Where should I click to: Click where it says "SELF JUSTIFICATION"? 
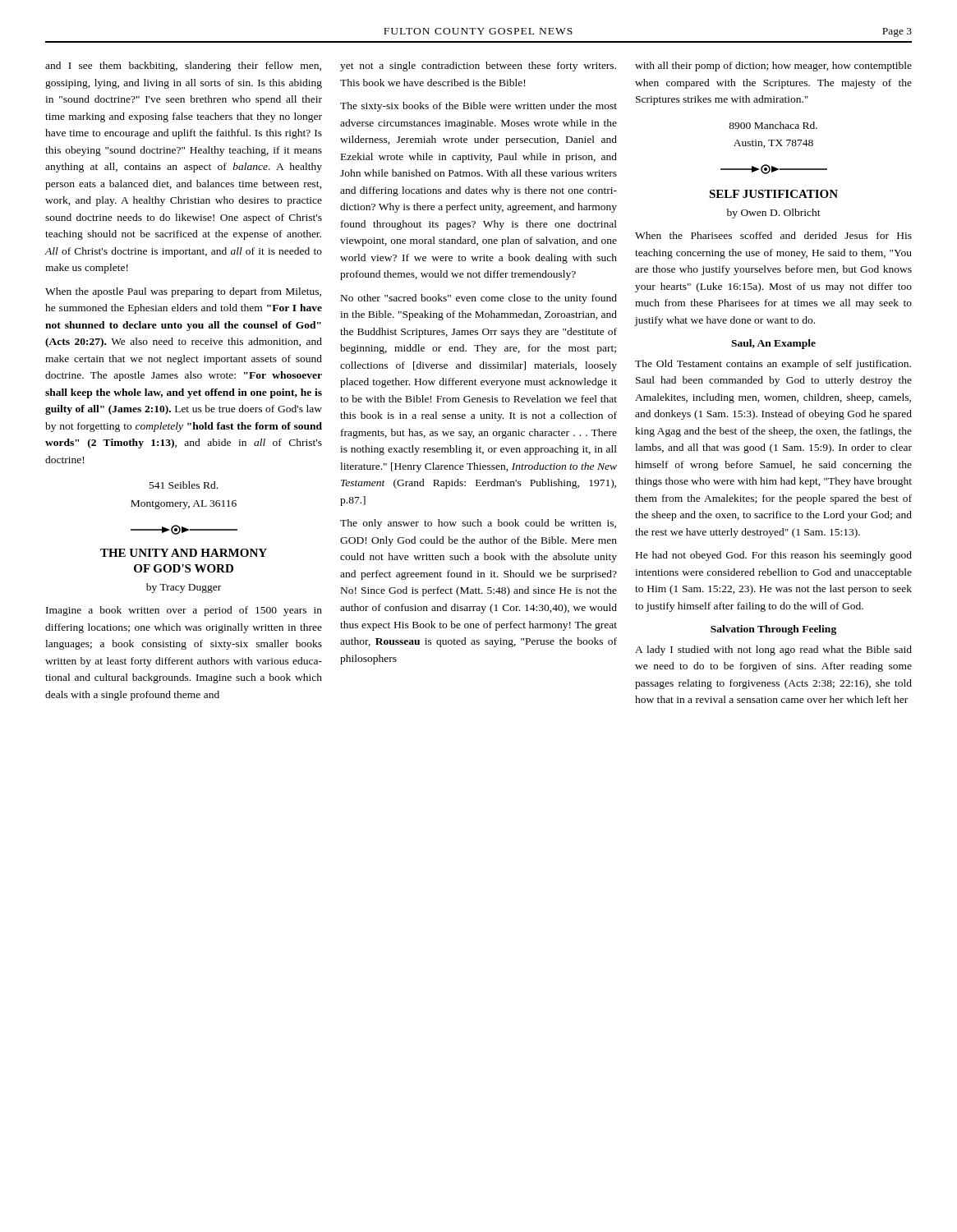point(773,194)
